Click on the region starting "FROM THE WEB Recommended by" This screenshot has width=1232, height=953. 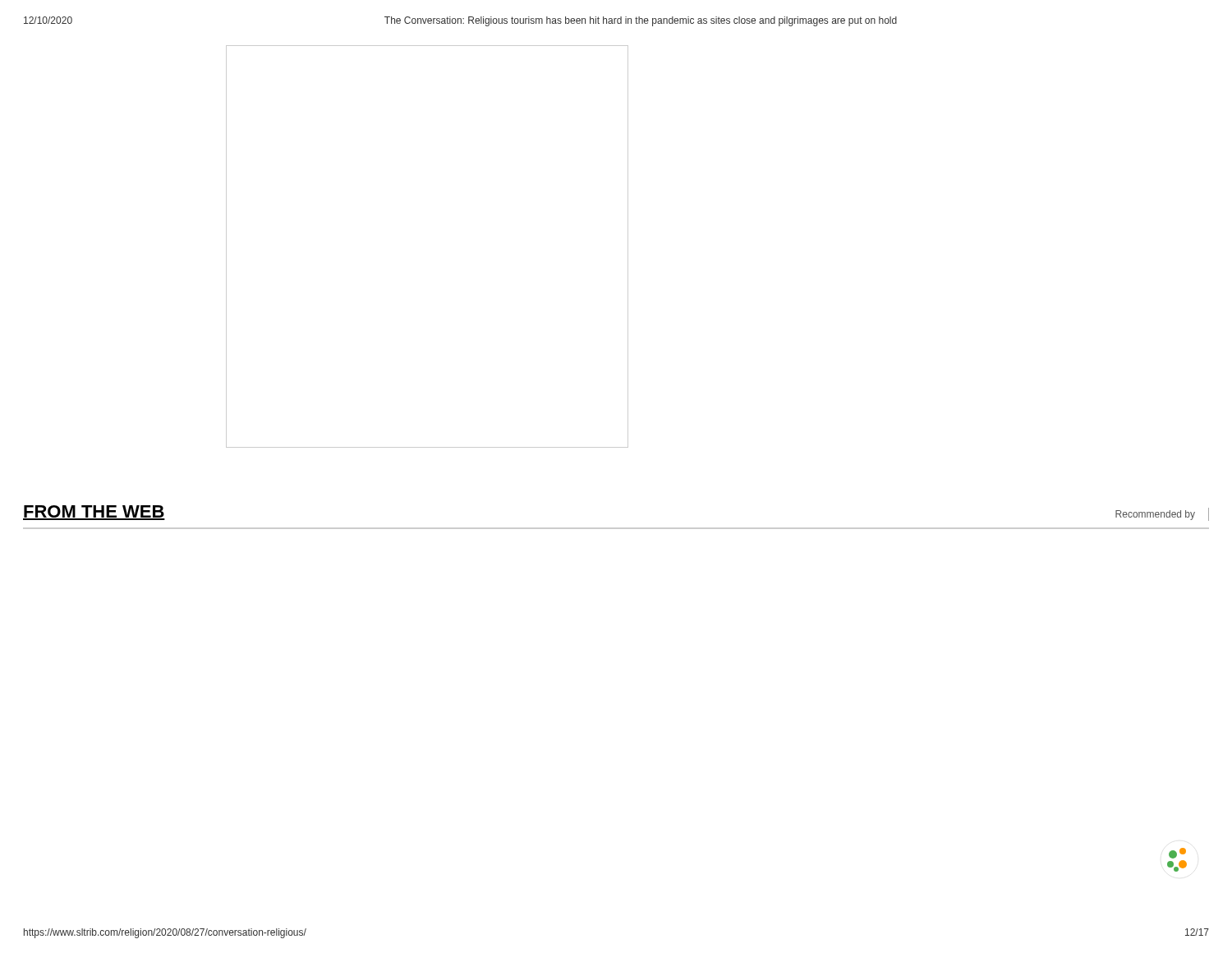click(94, 513)
